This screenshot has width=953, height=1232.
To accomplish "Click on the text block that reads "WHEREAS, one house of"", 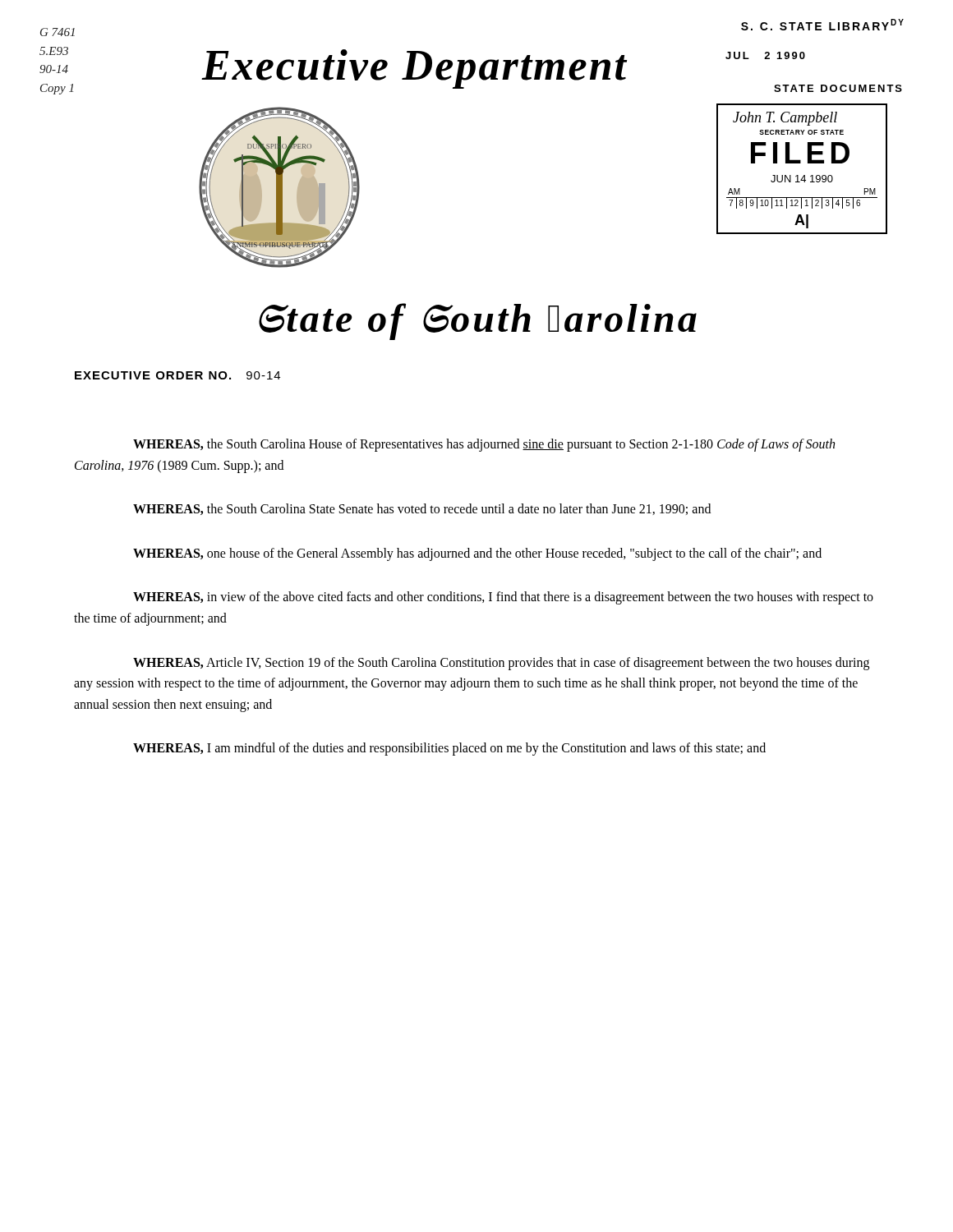I will click(477, 553).
